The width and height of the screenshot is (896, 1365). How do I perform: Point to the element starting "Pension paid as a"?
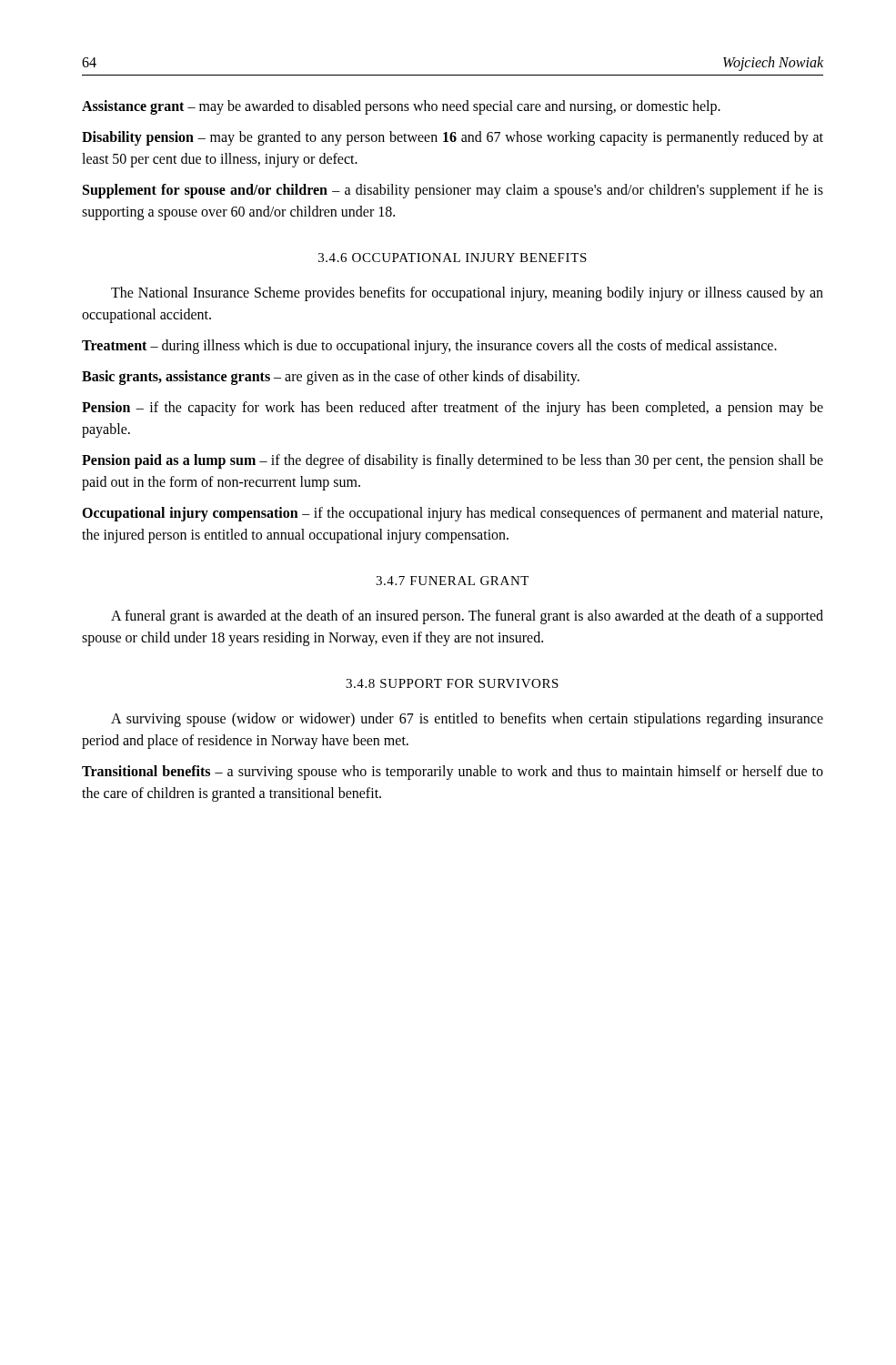(453, 471)
